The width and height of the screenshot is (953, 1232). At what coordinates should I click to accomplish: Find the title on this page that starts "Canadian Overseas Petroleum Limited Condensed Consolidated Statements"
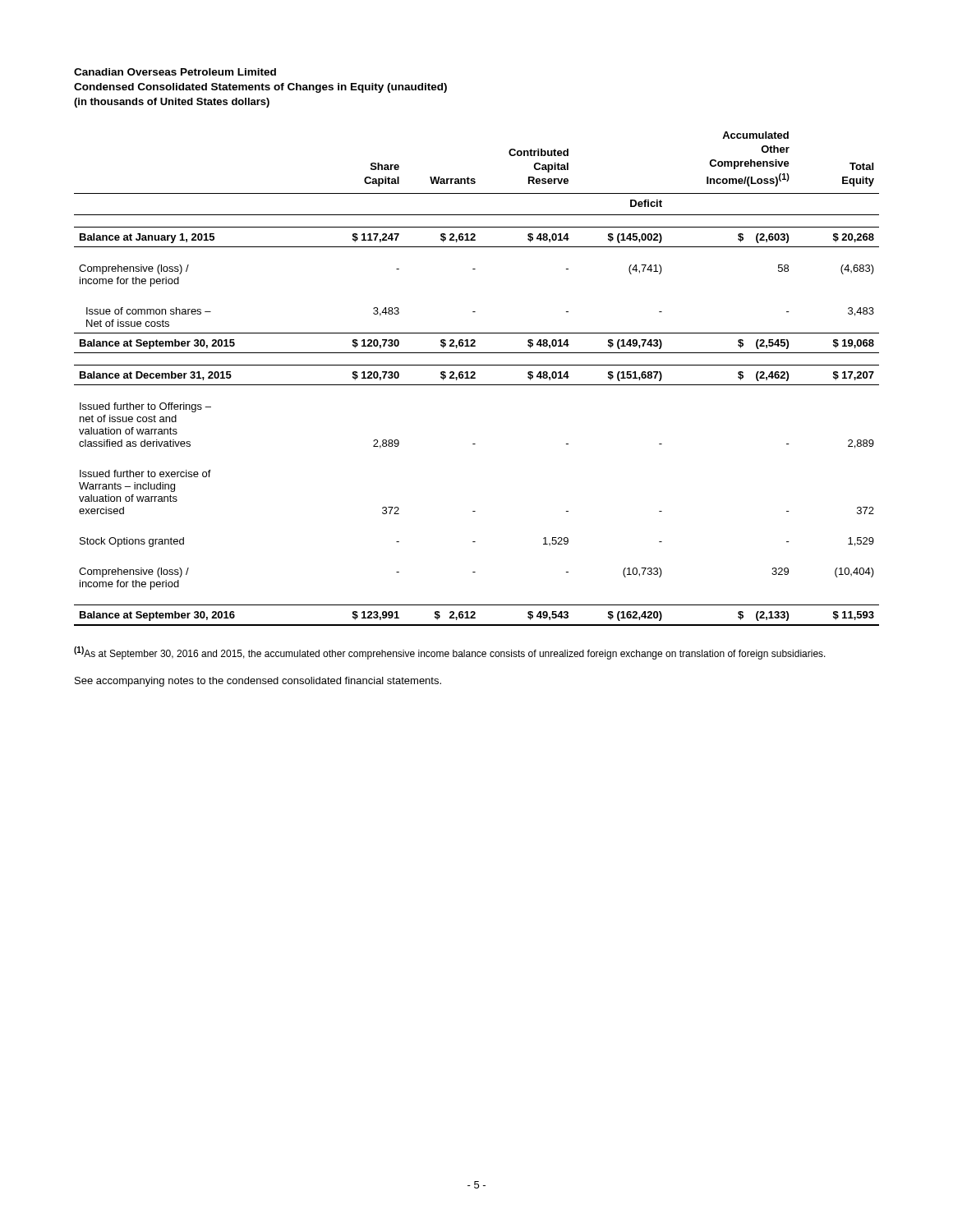[x=175, y=72]
